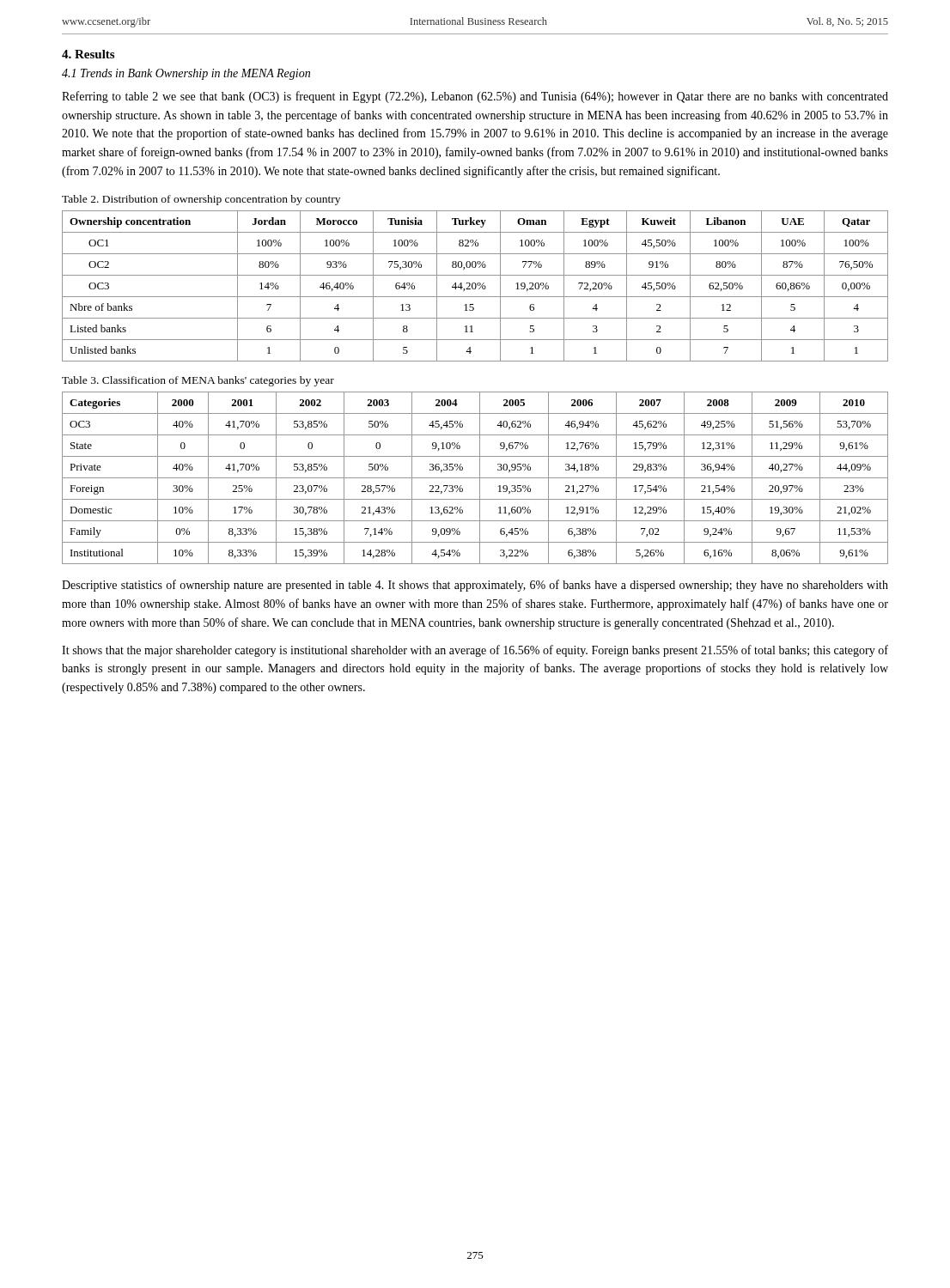This screenshot has width=950, height=1288.
Task: Where is the passage that starts "It shows that the major shareholder"?
Action: tap(475, 669)
